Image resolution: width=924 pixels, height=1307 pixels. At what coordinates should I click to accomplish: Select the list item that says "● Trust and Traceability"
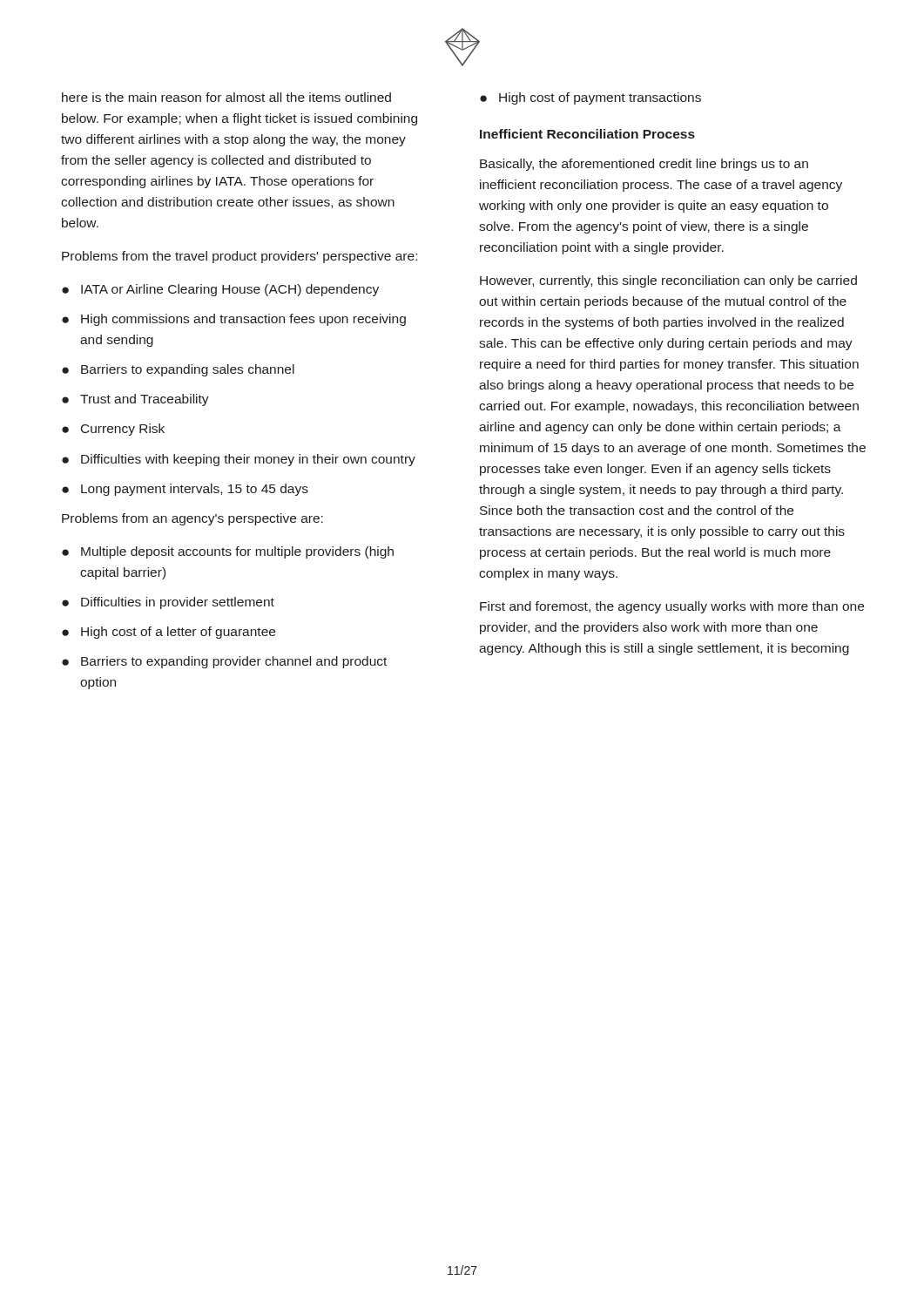(135, 400)
